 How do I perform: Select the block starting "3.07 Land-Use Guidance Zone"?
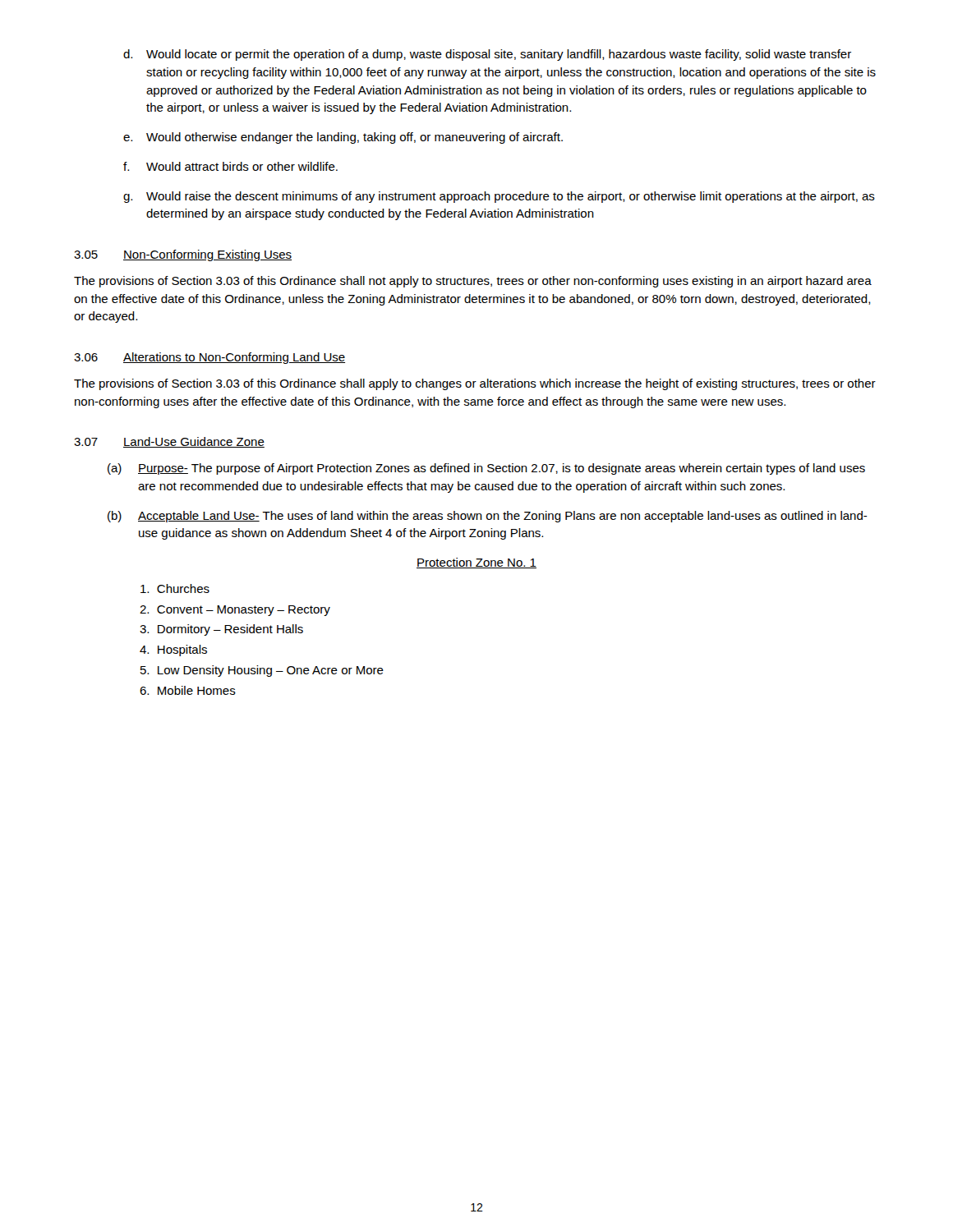coord(169,442)
